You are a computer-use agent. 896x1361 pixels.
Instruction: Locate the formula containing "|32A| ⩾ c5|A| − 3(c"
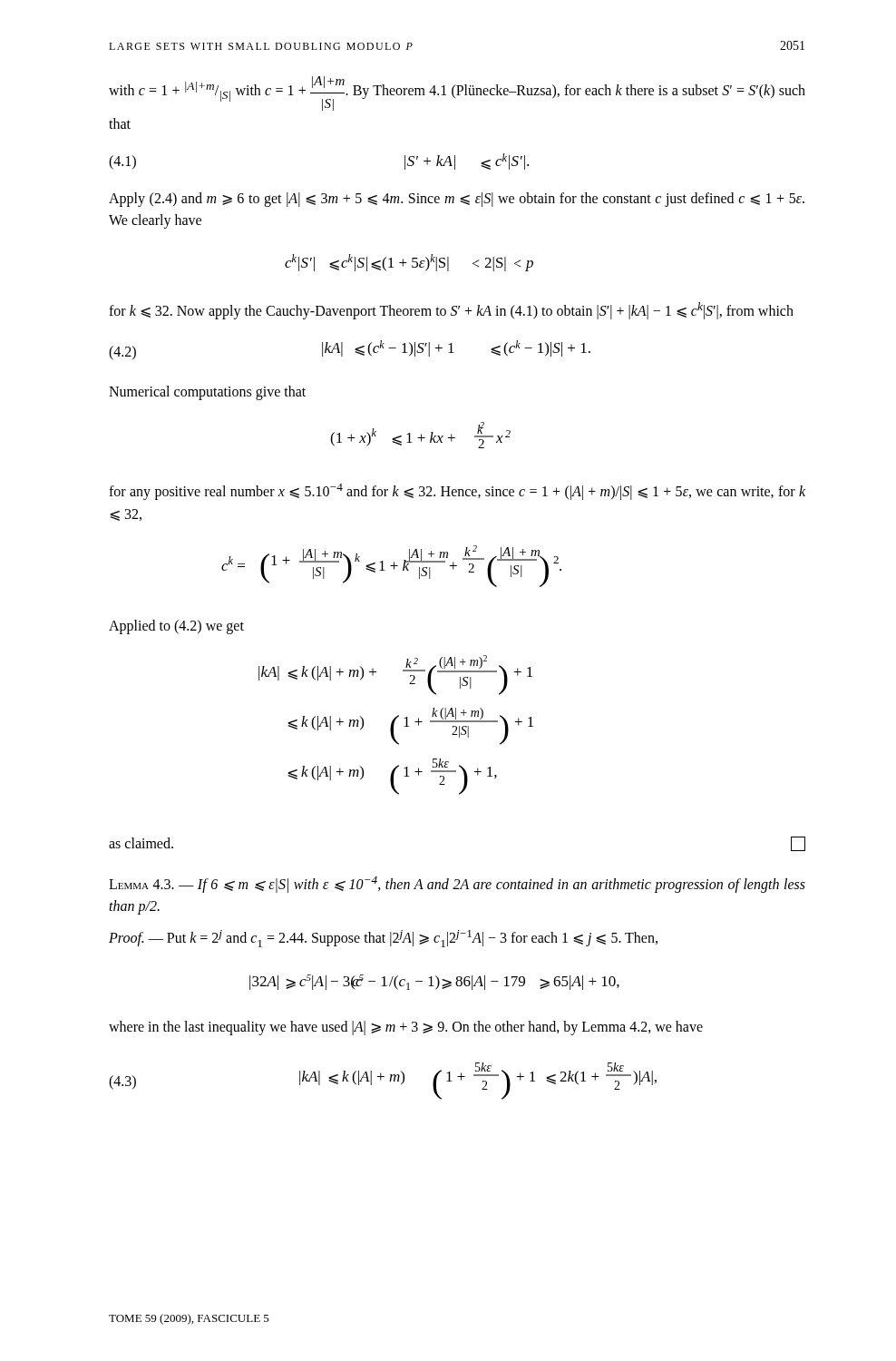click(457, 981)
